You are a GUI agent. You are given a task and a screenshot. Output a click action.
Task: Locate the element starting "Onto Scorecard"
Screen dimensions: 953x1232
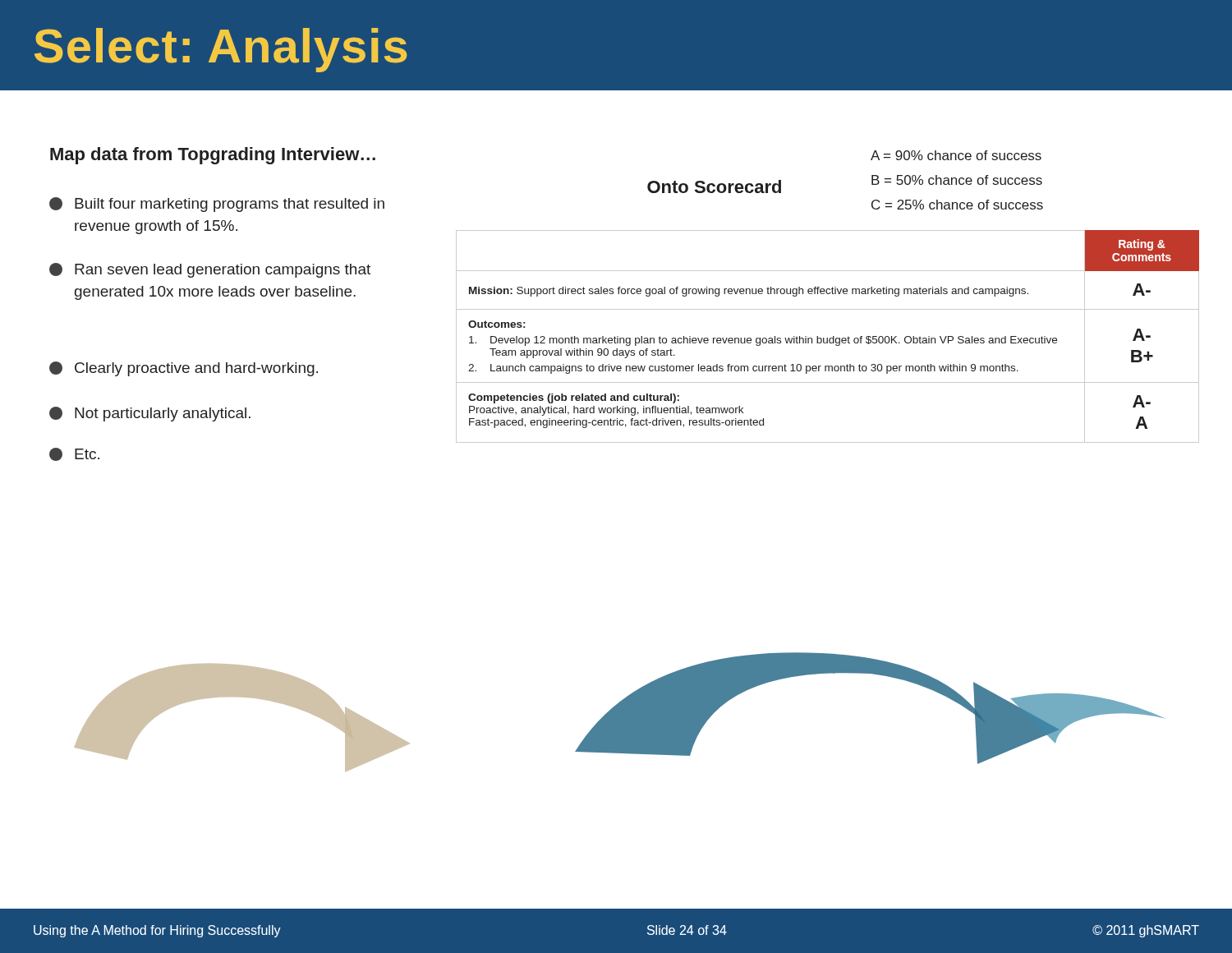tap(715, 187)
